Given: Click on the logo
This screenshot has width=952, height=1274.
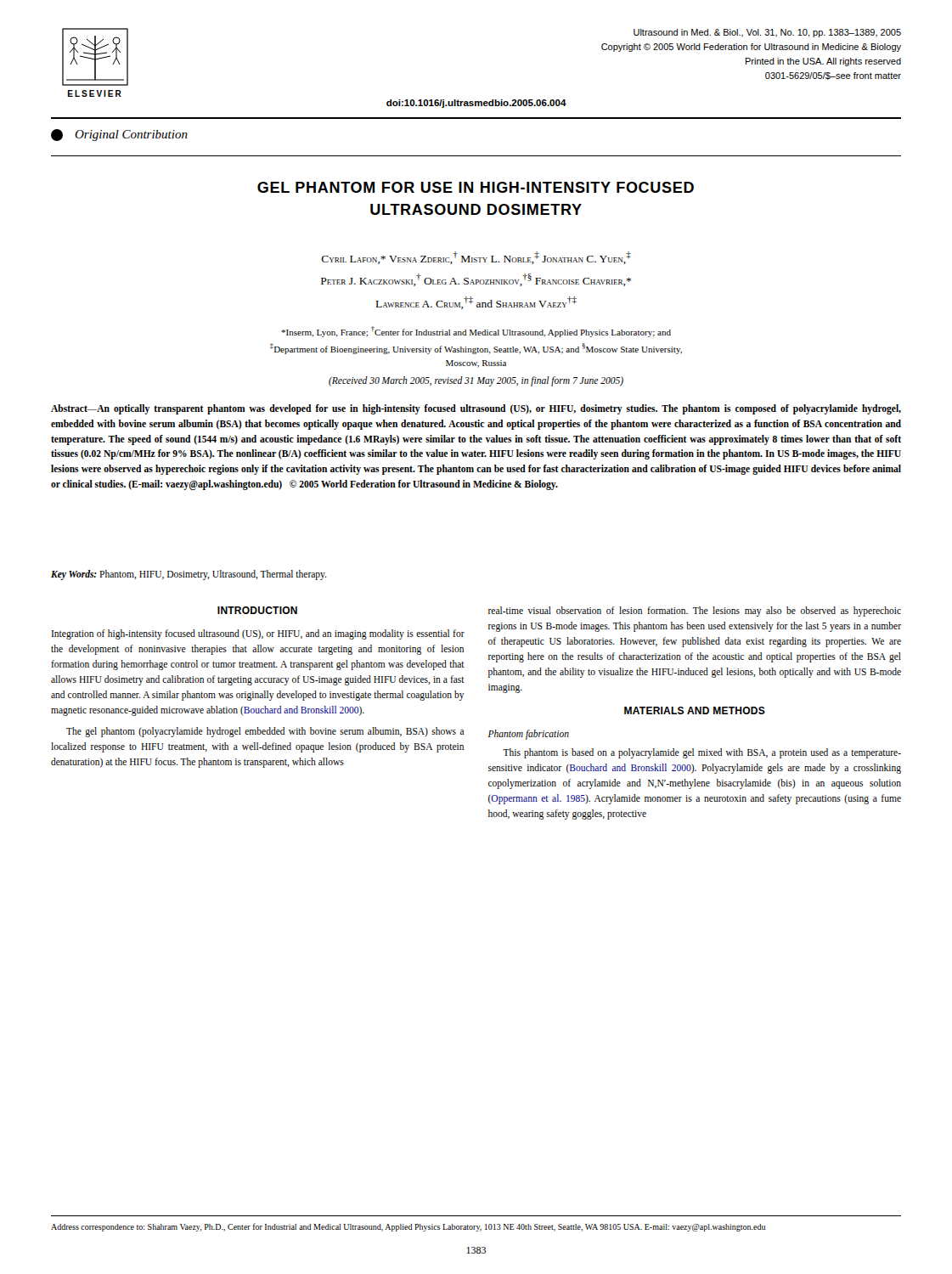Looking at the screenshot, I should click(x=98, y=63).
